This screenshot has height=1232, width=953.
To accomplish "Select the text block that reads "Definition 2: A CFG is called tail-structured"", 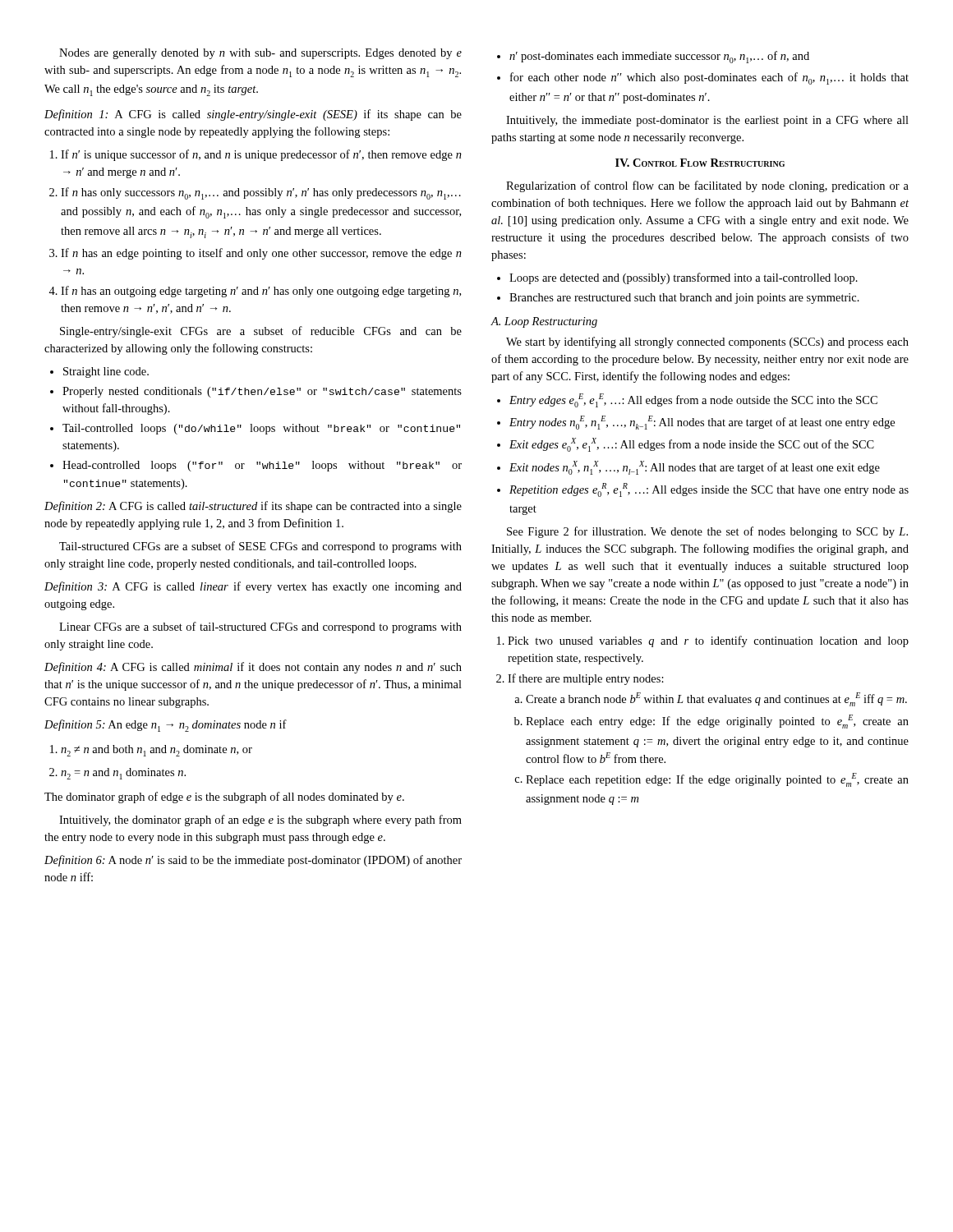I will click(x=253, y=515).
